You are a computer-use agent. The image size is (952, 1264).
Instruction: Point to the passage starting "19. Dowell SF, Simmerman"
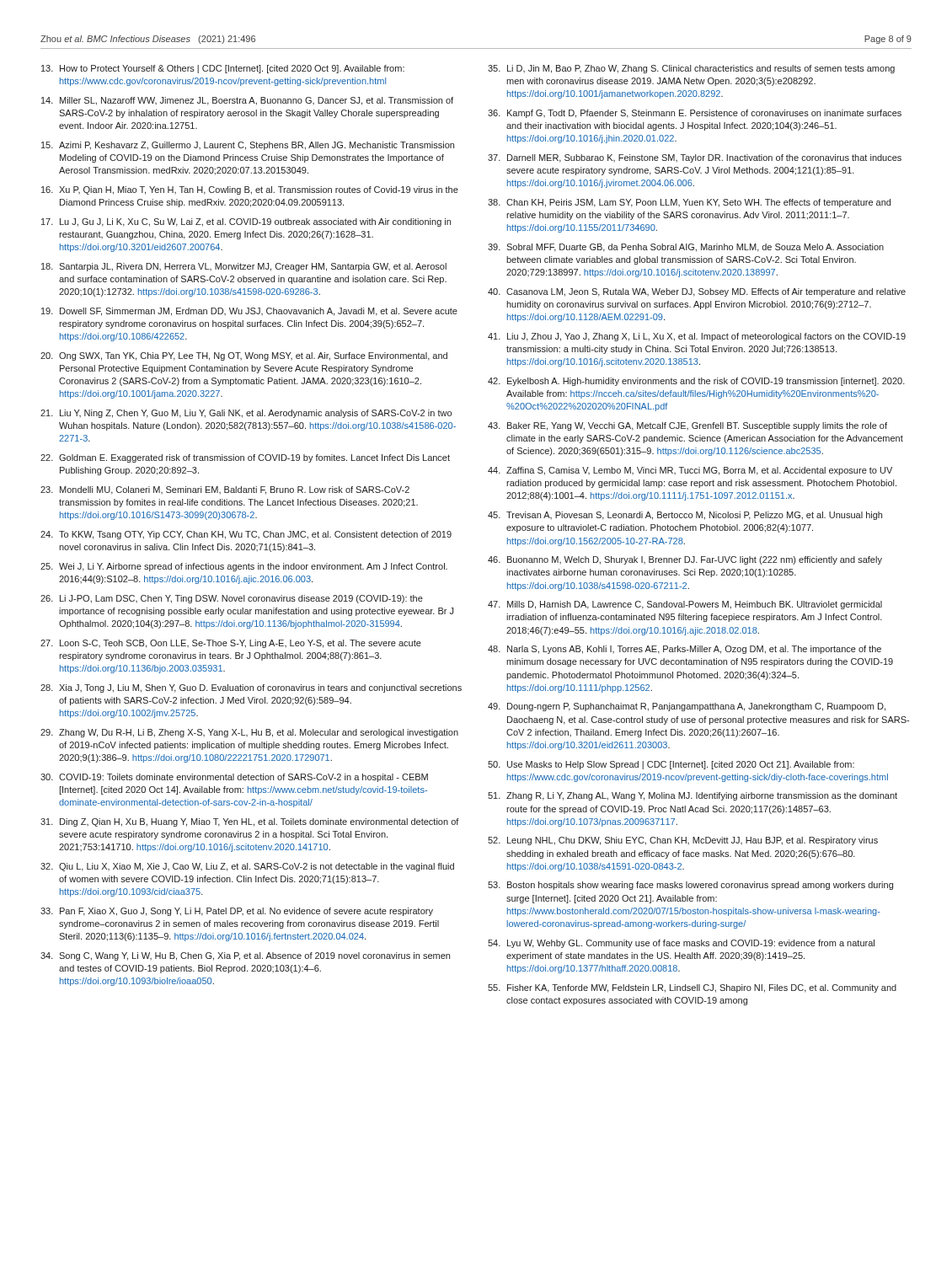(252, 324)
